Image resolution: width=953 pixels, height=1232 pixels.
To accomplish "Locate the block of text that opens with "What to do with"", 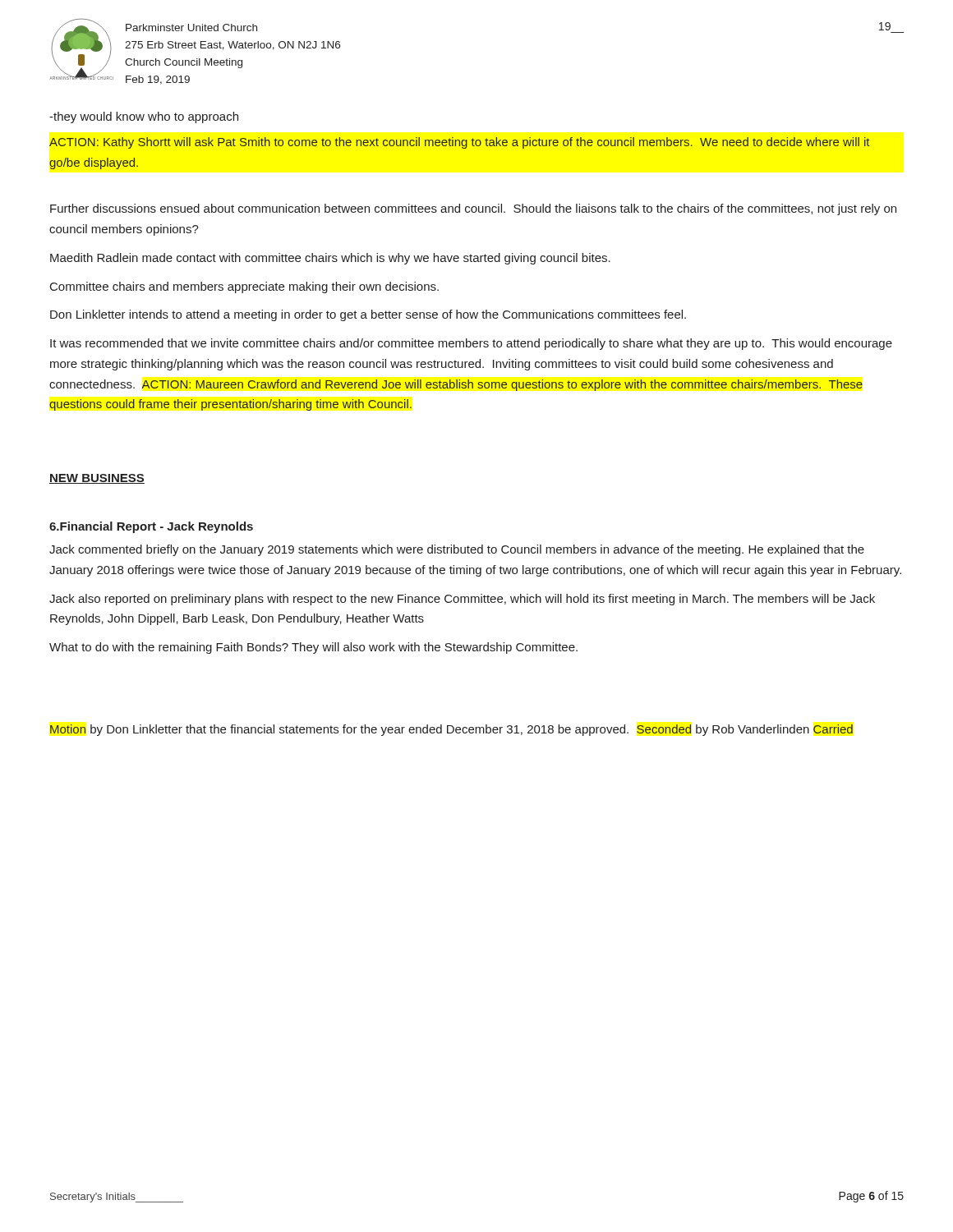I will 314,647.
